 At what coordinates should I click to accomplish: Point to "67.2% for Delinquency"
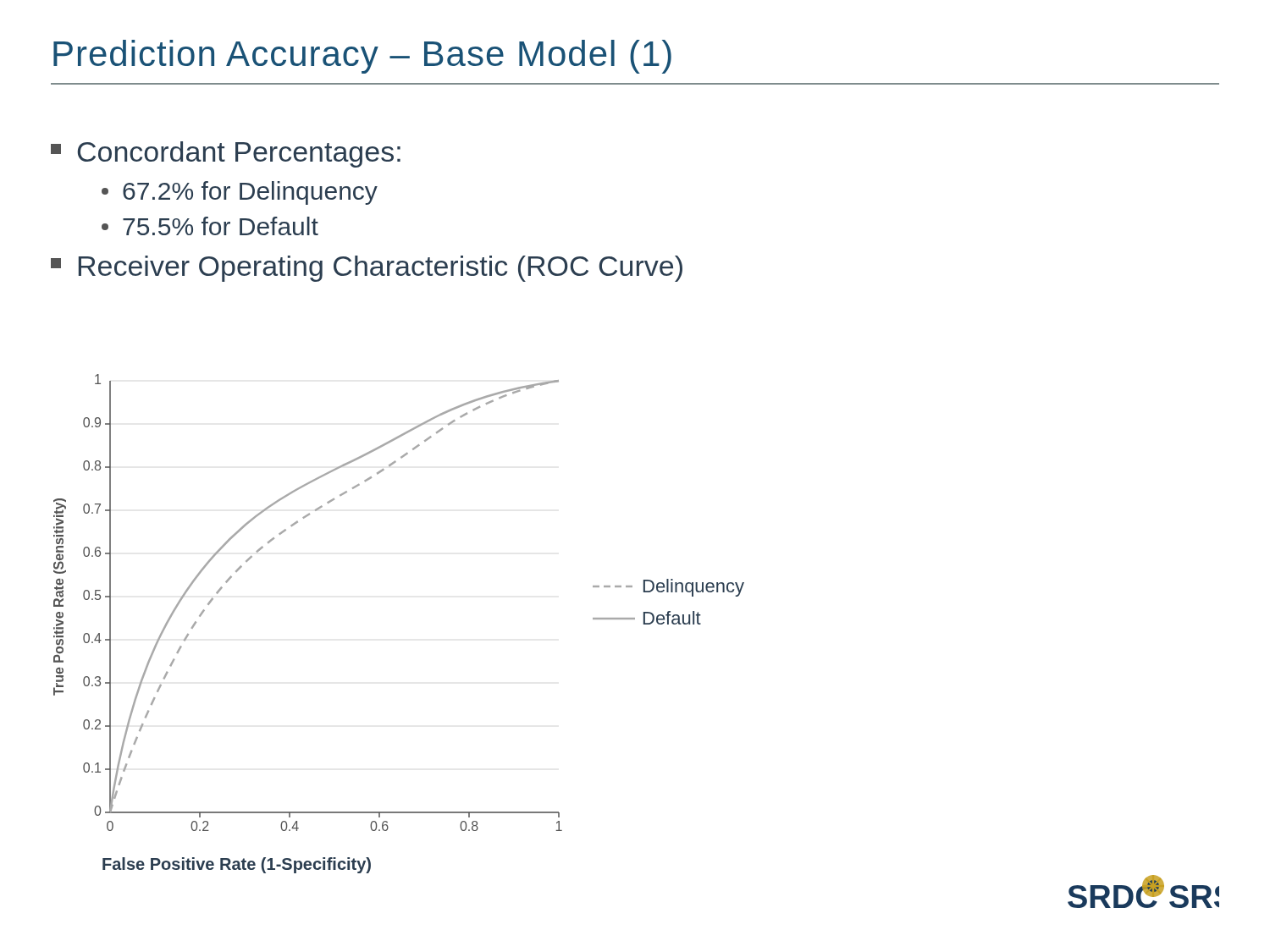[240, 191]
